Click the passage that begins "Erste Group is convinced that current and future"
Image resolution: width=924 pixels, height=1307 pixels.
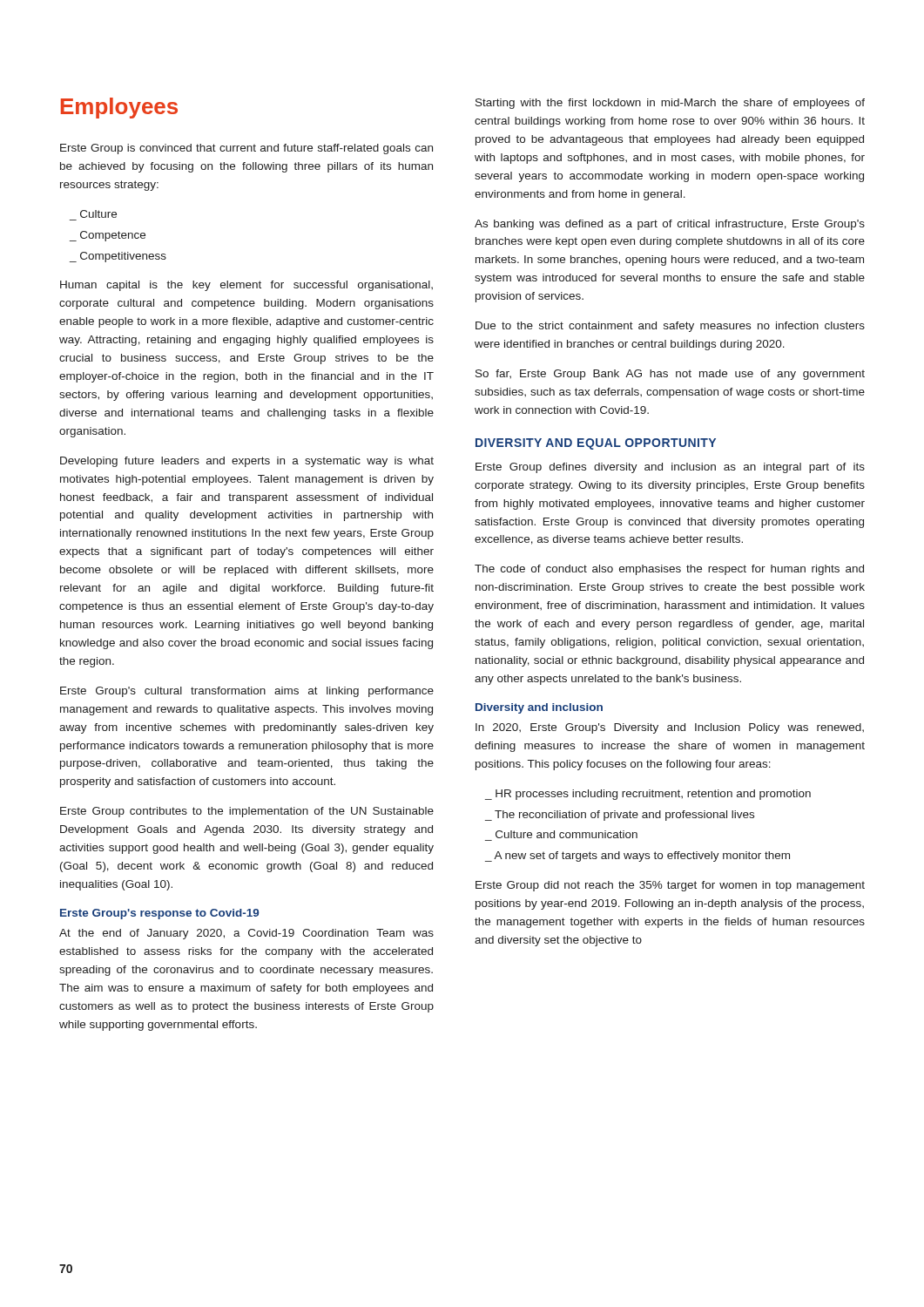tap(246, 167)
